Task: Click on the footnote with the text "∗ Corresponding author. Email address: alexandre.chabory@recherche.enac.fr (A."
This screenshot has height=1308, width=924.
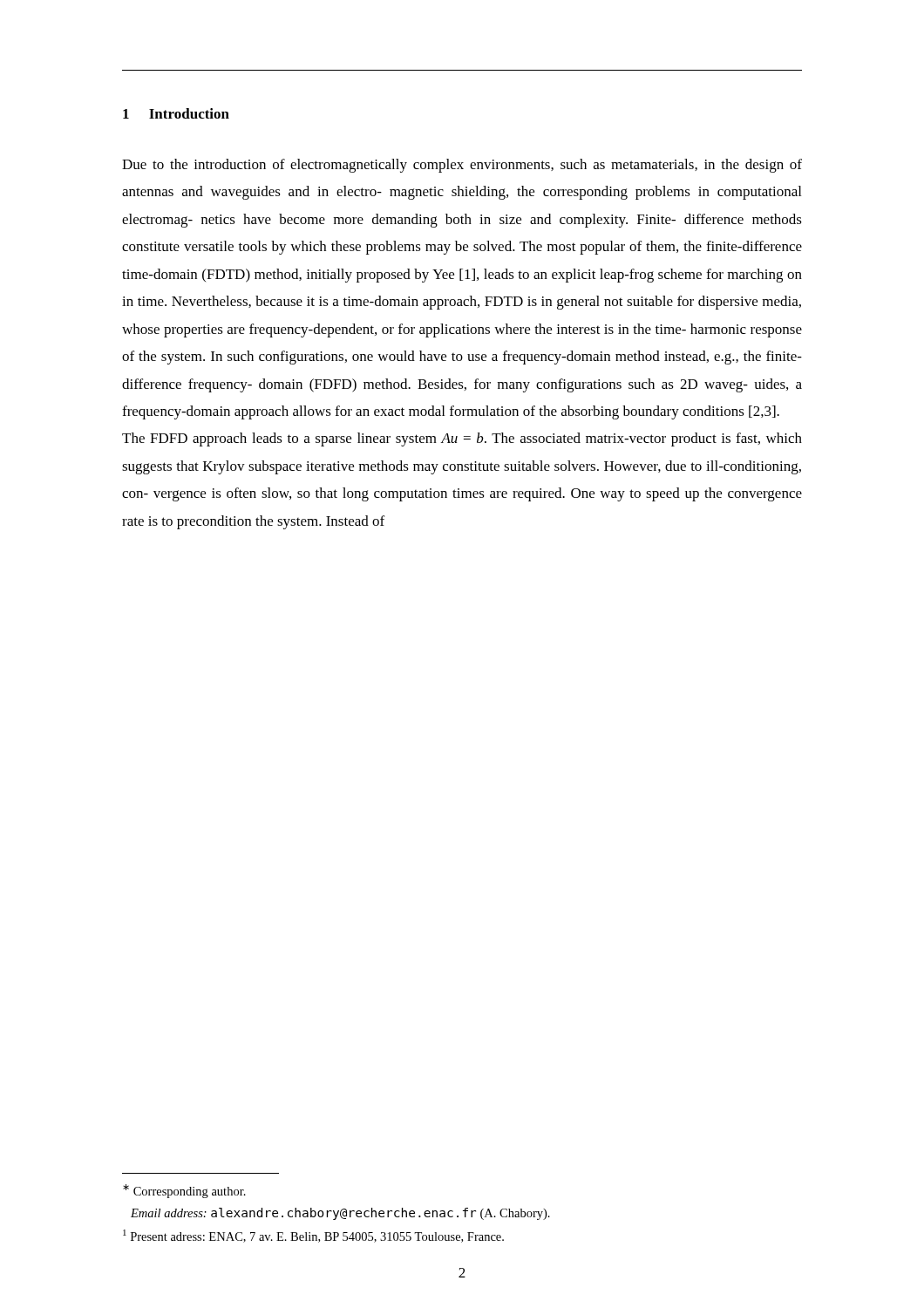Action: (x=462, y=1213)
